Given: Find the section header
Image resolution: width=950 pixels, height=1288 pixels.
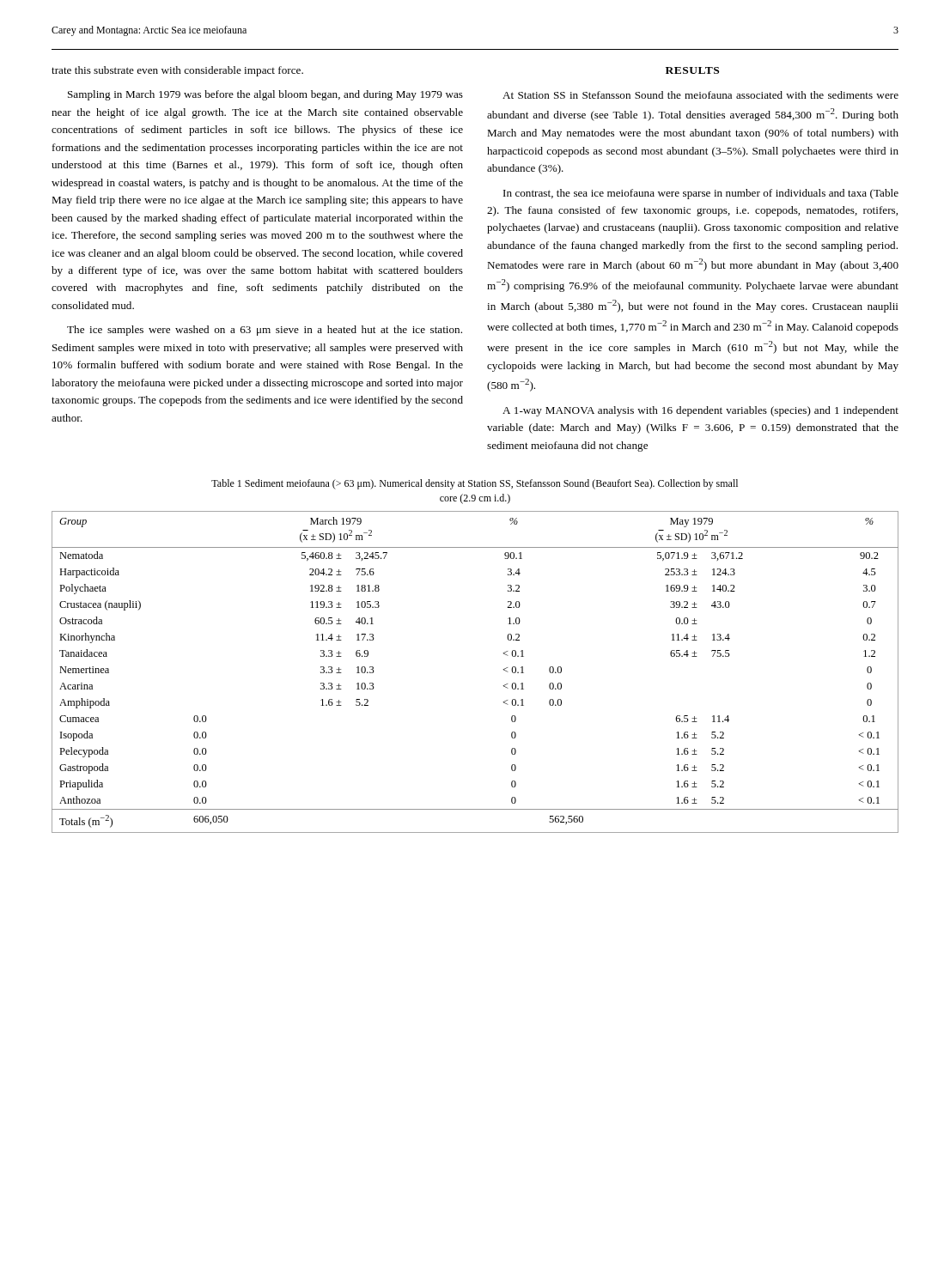Looking at the screenshot, I should 693,70.
